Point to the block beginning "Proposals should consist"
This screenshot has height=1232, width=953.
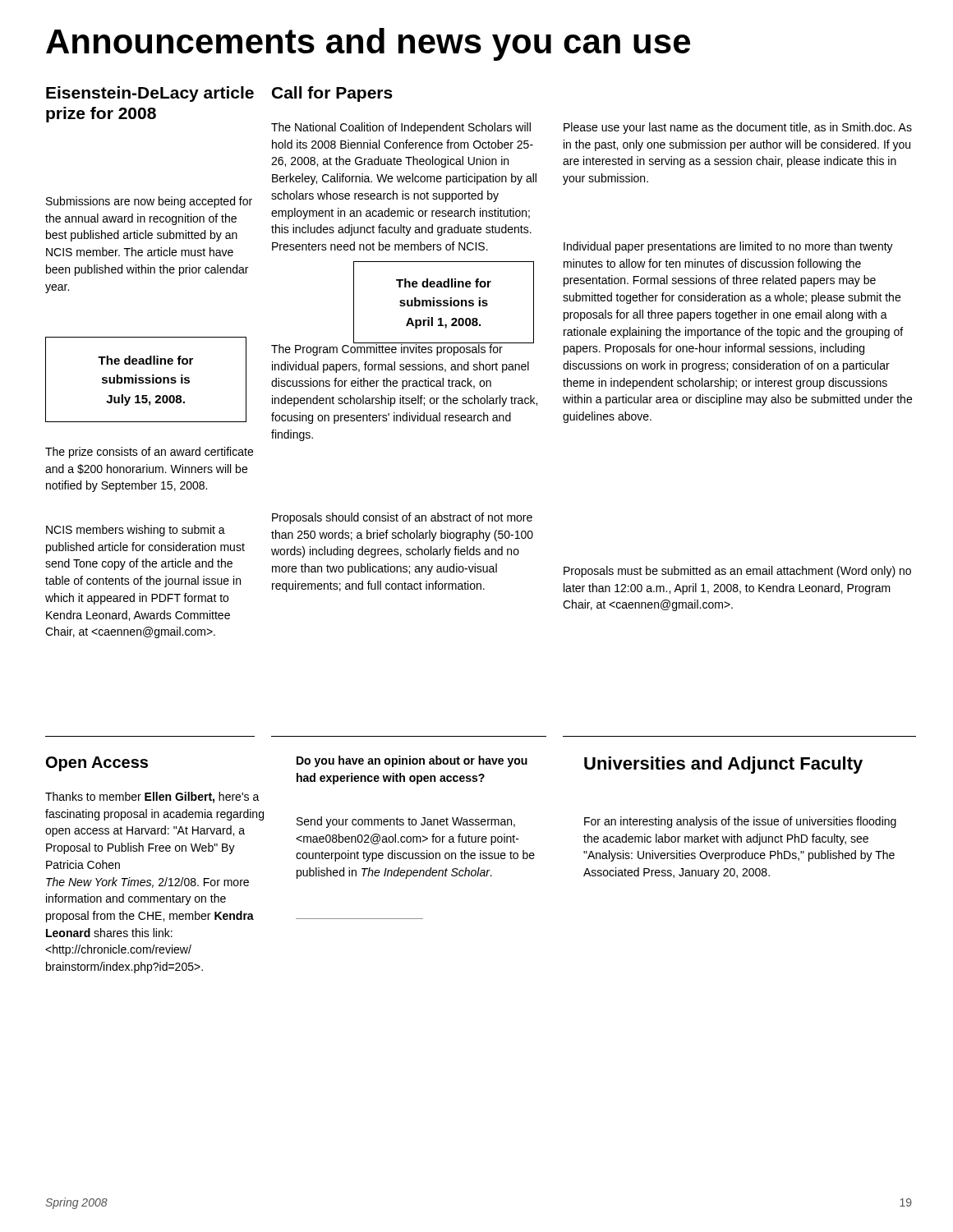[x=402, y=552]
